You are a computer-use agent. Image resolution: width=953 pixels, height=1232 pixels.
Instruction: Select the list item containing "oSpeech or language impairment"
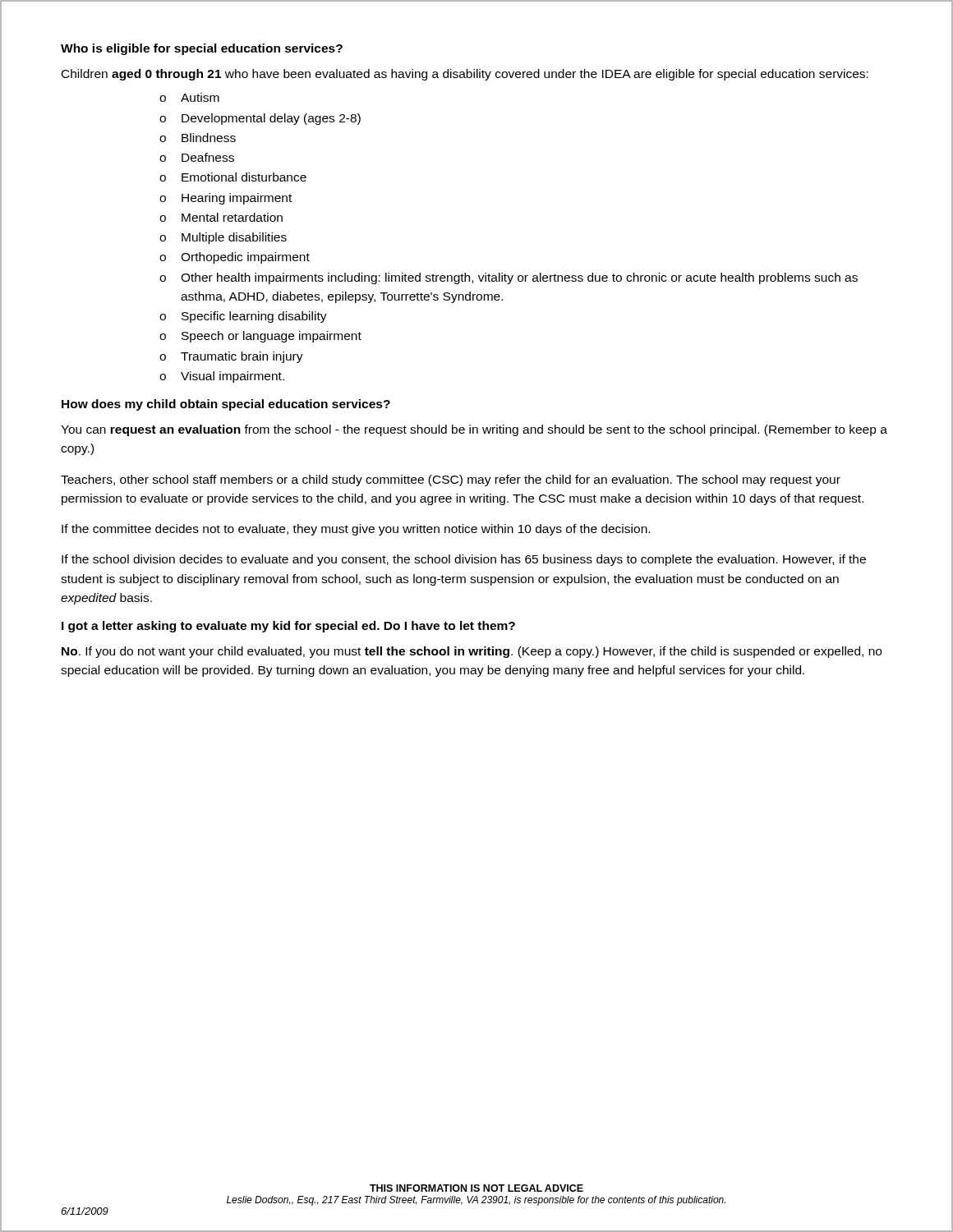(x=260, y=336)
